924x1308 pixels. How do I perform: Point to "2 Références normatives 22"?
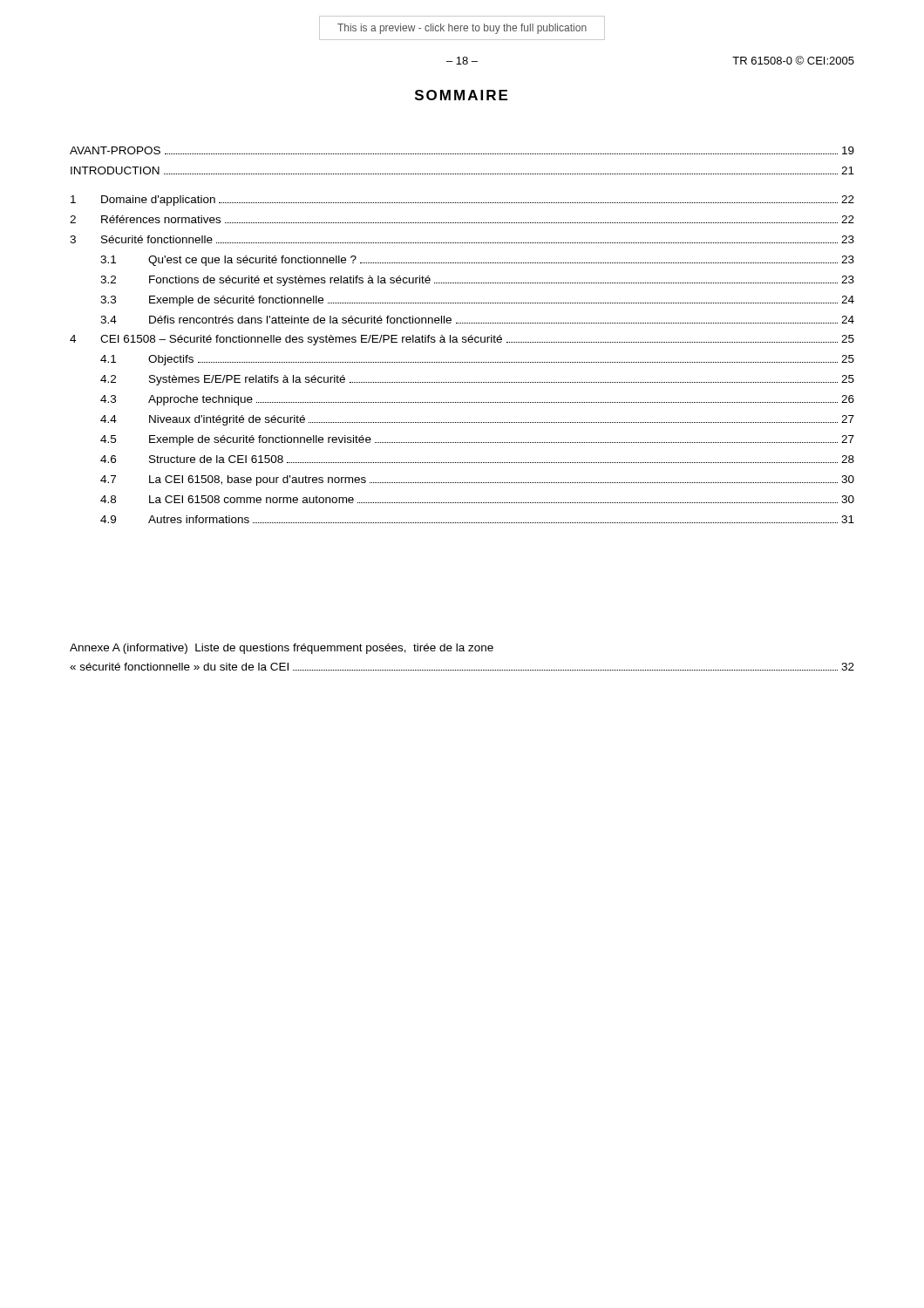(462, 220)
